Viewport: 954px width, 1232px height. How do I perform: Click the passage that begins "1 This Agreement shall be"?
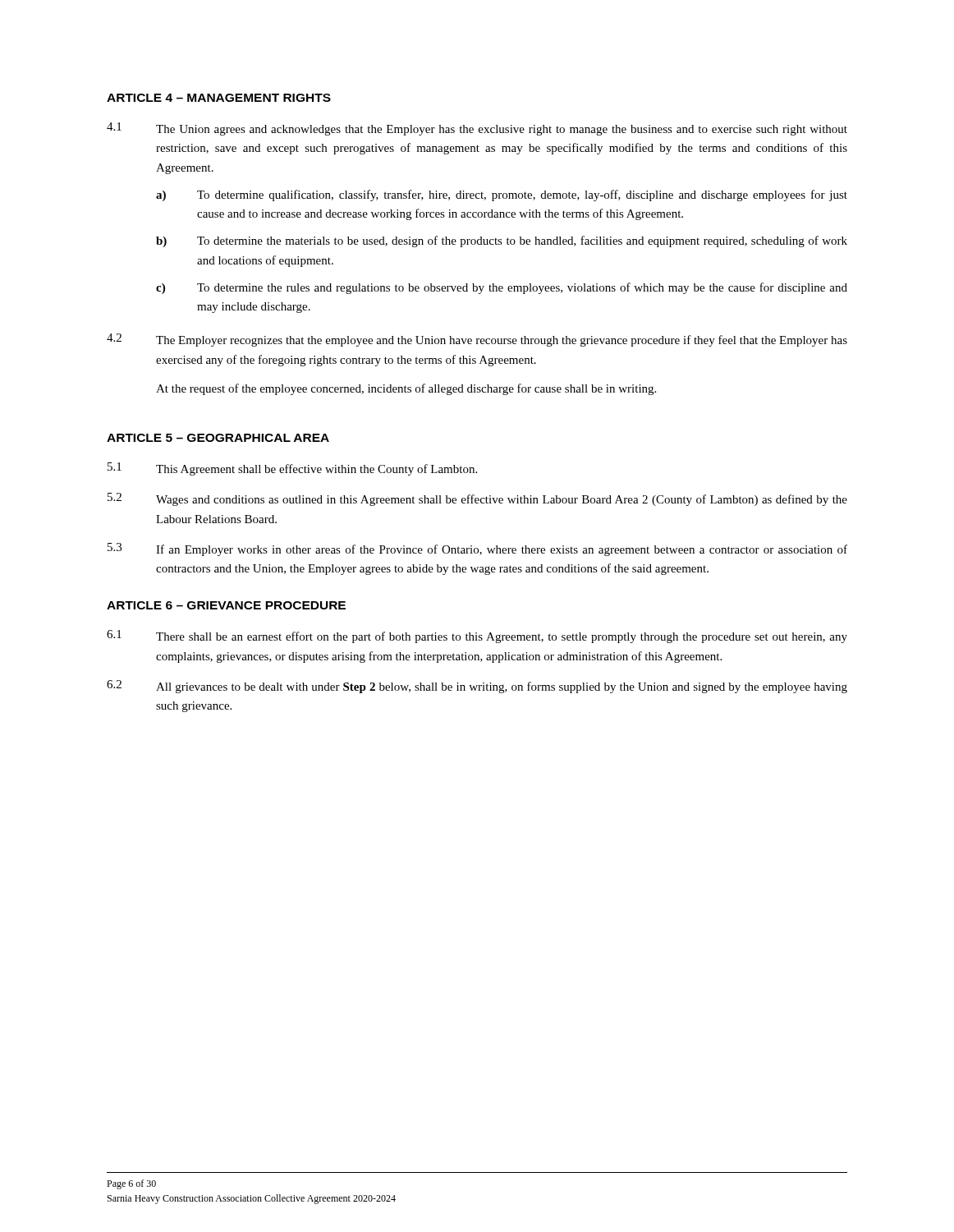point(477,469)
